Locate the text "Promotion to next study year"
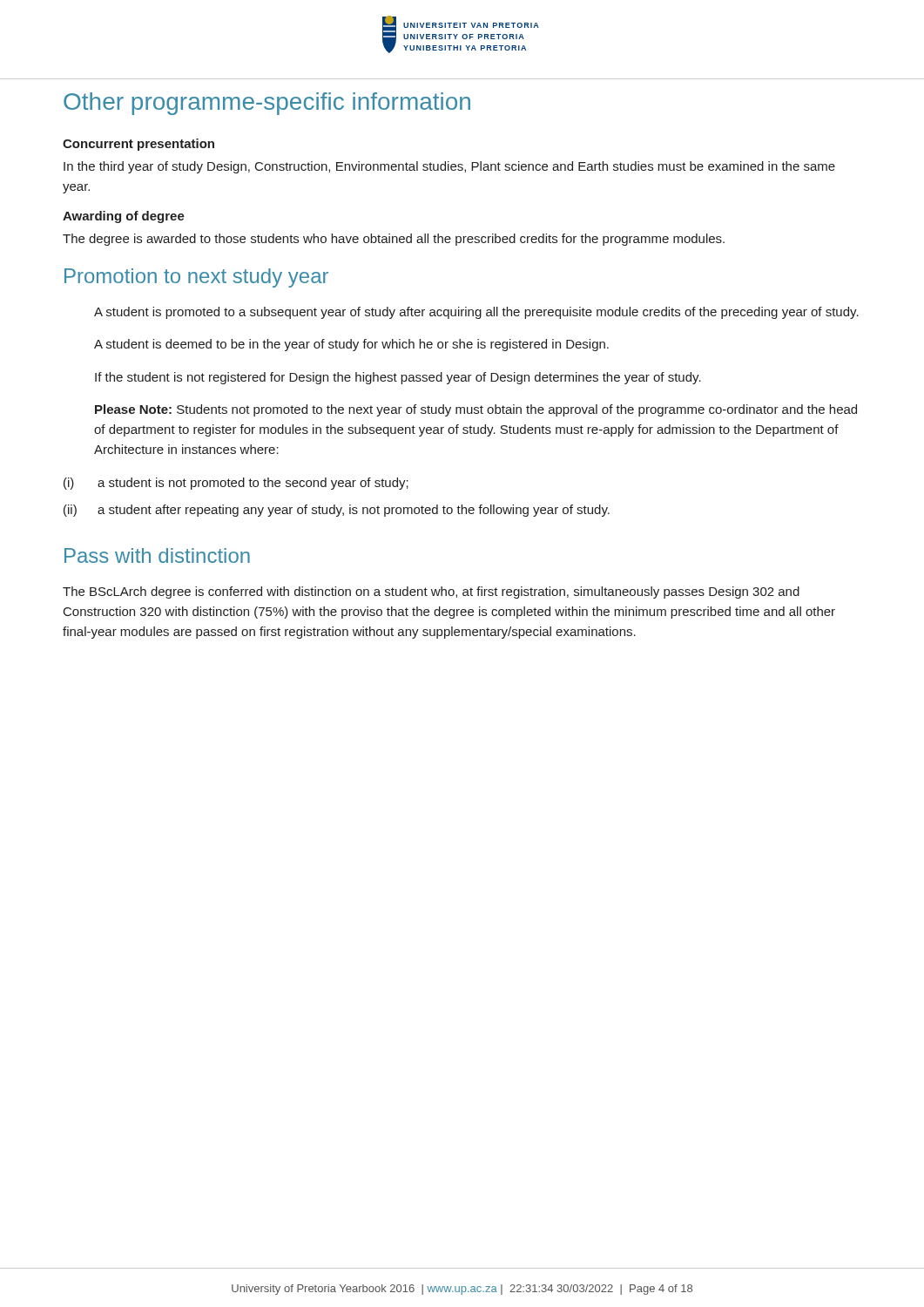This screenshot has width=924, height=1307. (196, 278)
